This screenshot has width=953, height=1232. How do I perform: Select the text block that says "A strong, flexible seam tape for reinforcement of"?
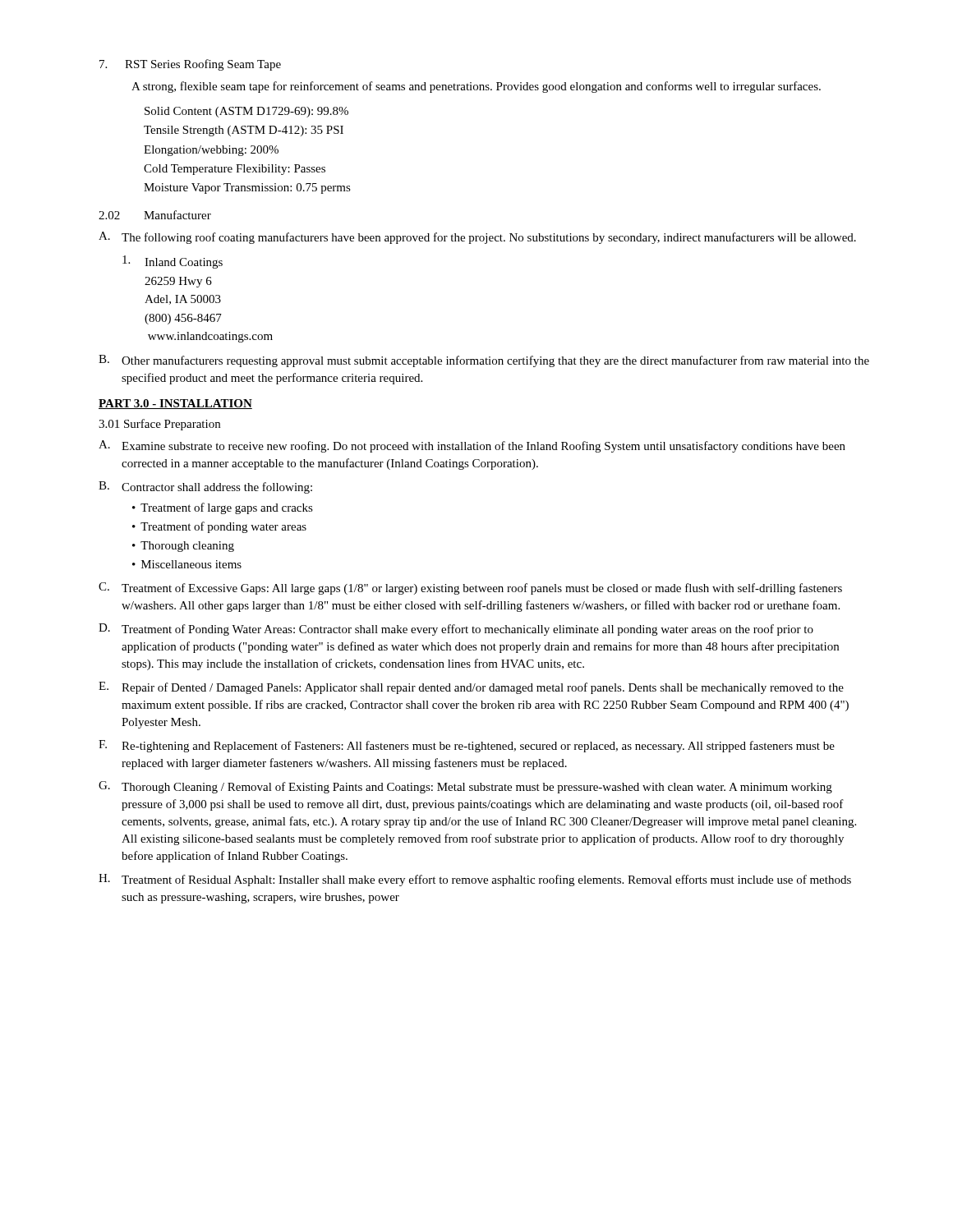point(476,86)
